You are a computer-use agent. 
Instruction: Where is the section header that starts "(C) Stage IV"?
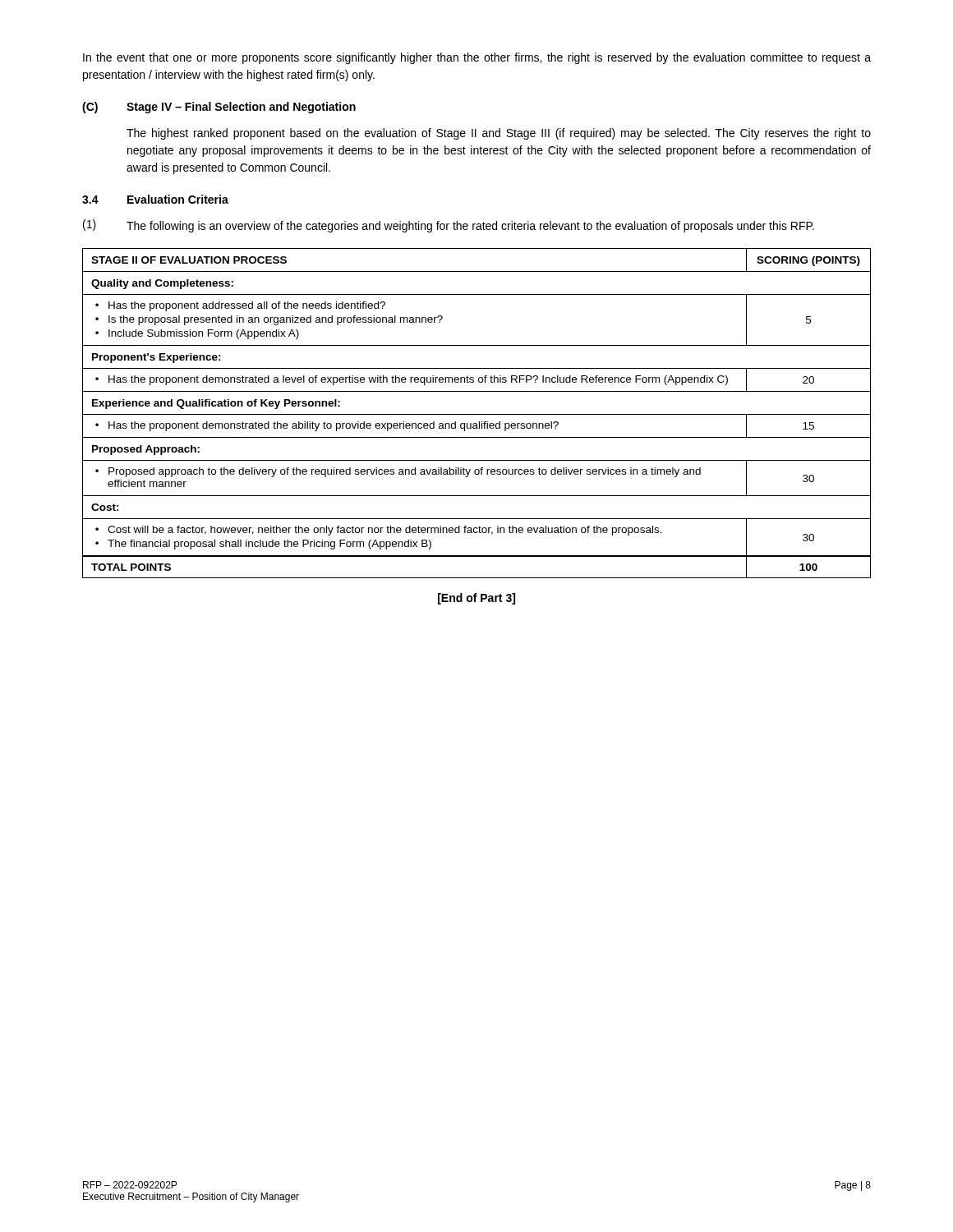pyautogui.click(x=219, y=107)
